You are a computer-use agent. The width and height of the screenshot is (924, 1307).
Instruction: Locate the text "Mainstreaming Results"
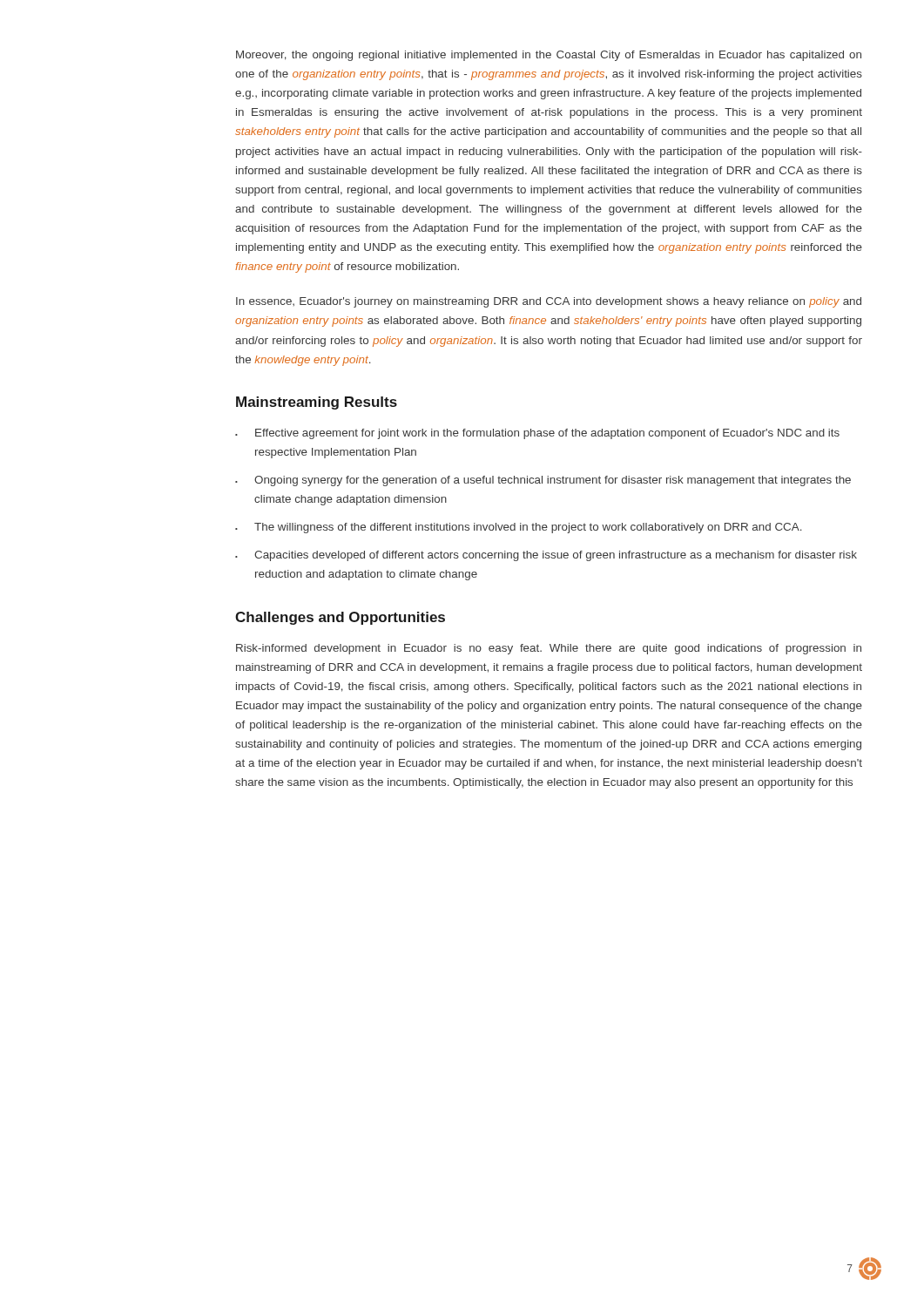[x=316, y=402]
